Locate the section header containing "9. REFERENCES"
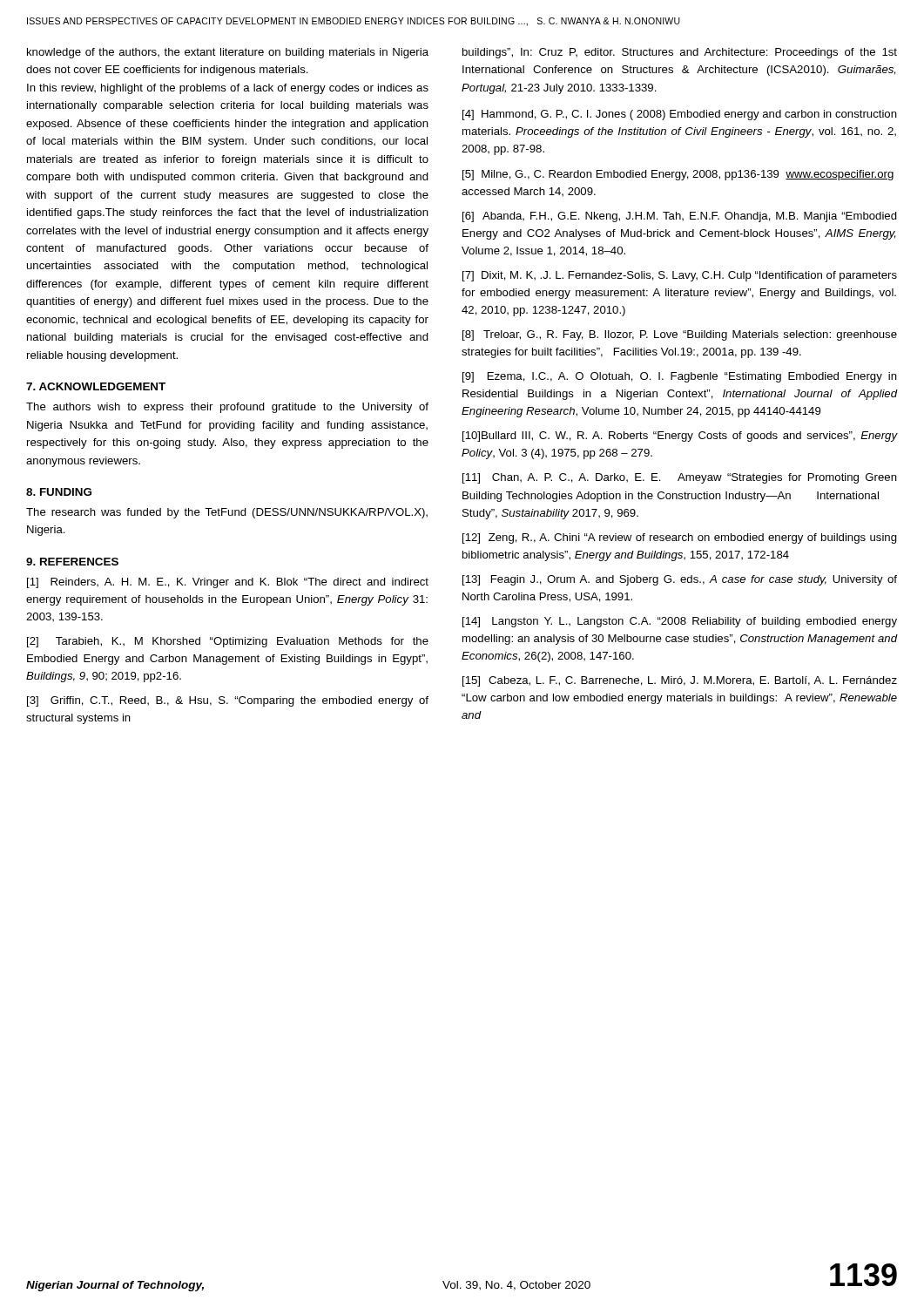This screenshot has height=1307, width=924. (x=72, y=561)
